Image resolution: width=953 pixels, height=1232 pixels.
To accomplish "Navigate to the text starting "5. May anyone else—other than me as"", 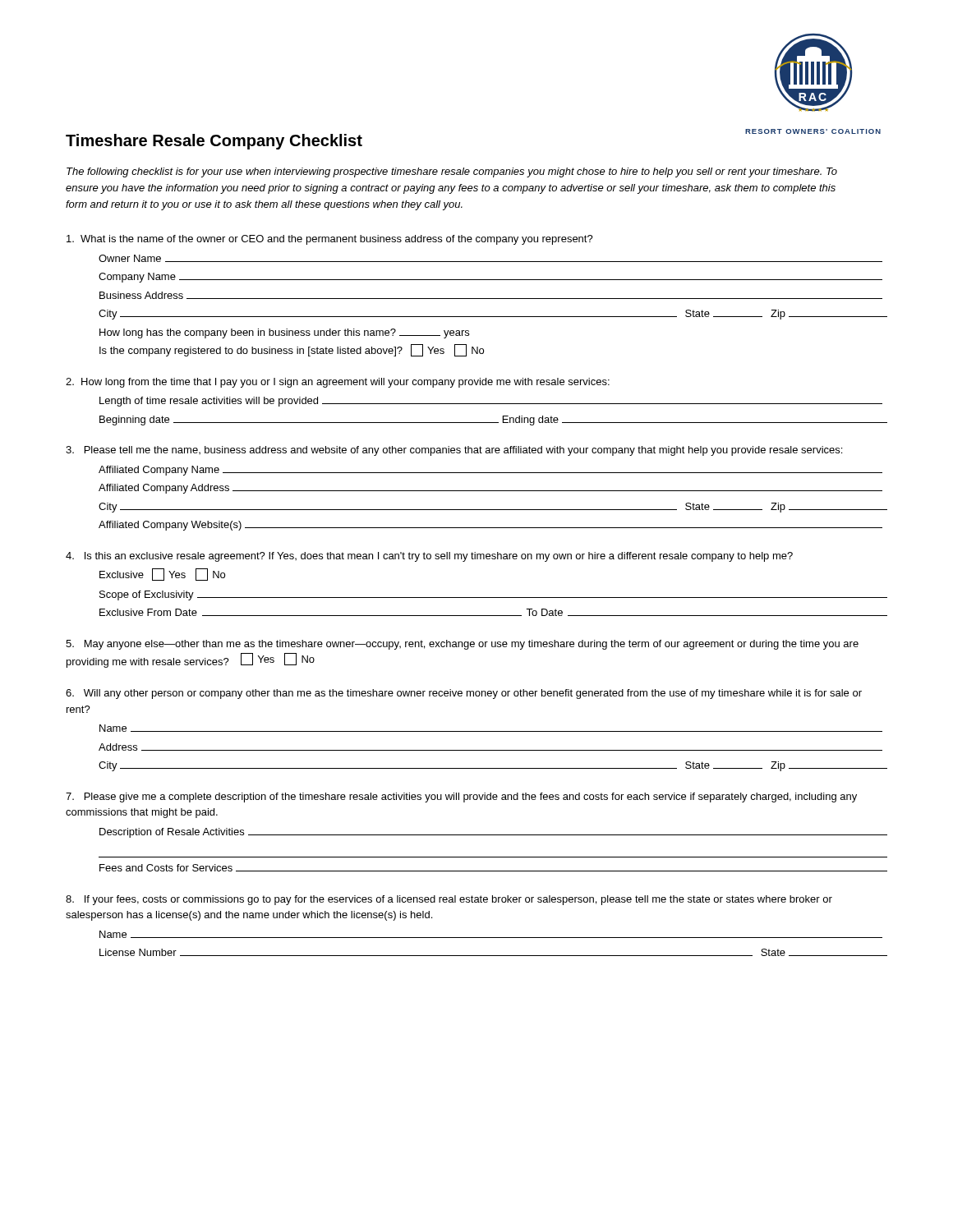I will 476,653.
